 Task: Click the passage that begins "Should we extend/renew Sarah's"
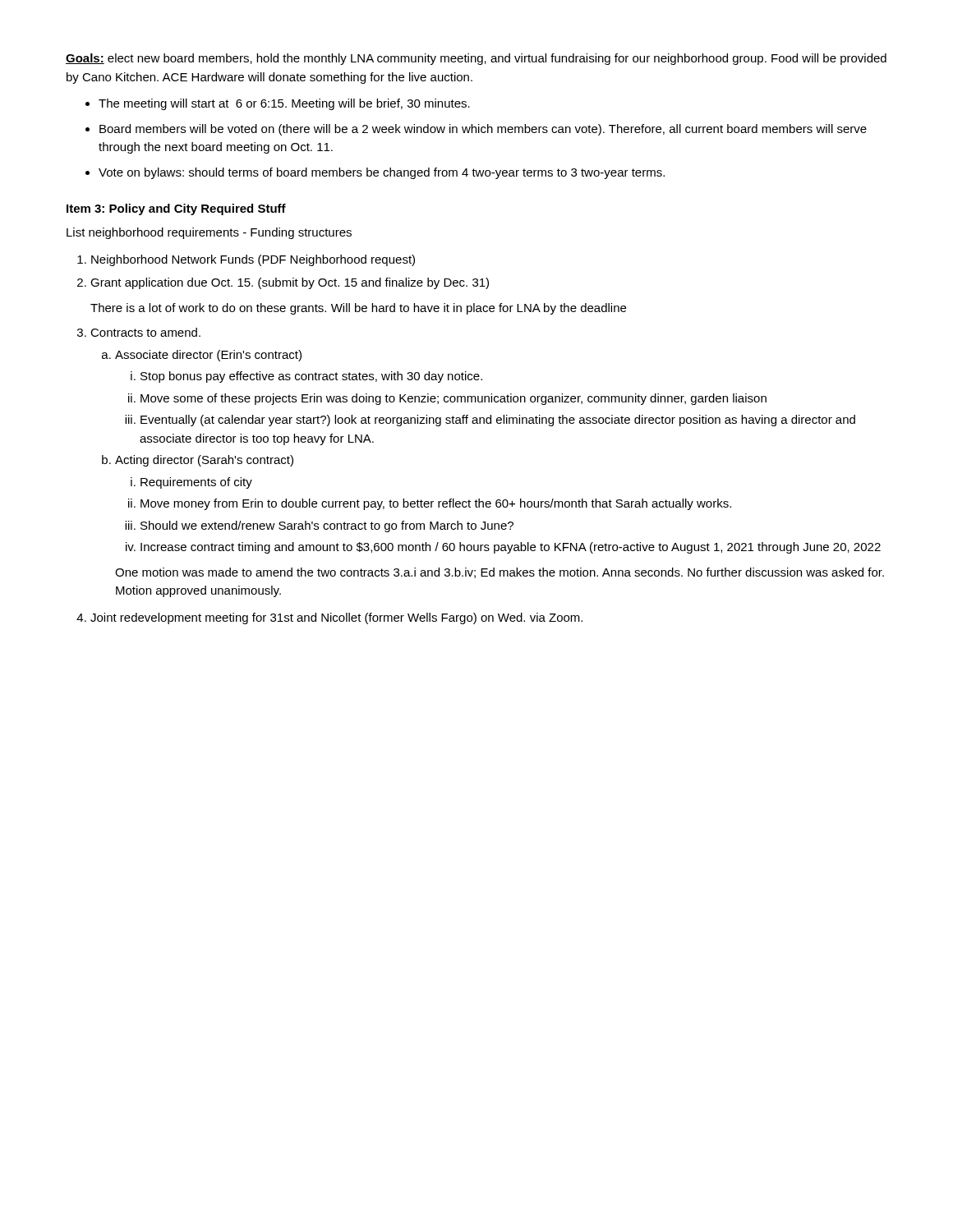click(327, 525)
